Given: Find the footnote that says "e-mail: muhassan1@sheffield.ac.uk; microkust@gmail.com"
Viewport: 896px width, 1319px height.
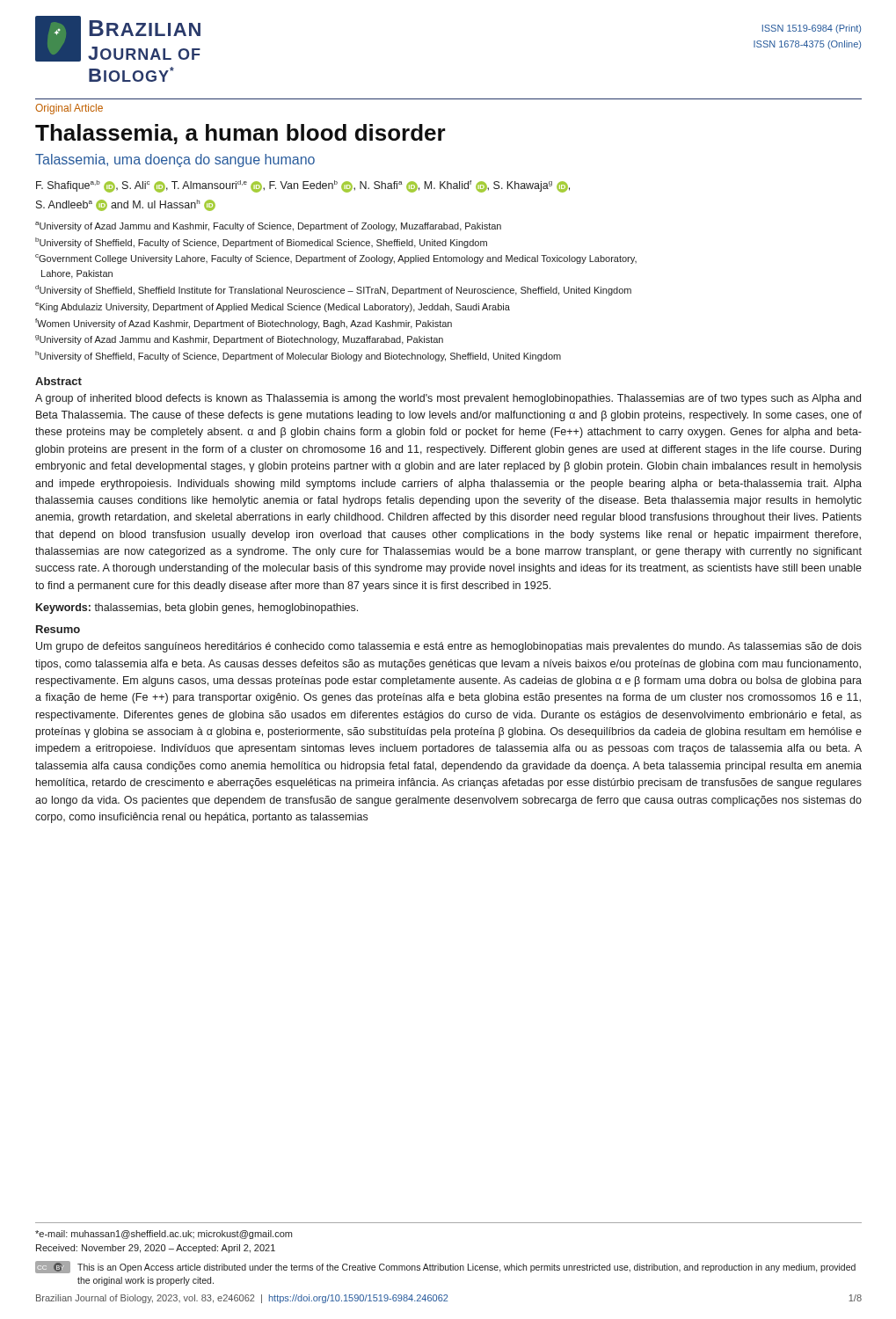Looking at the screenshot, I should click(x=164, y=1241).
